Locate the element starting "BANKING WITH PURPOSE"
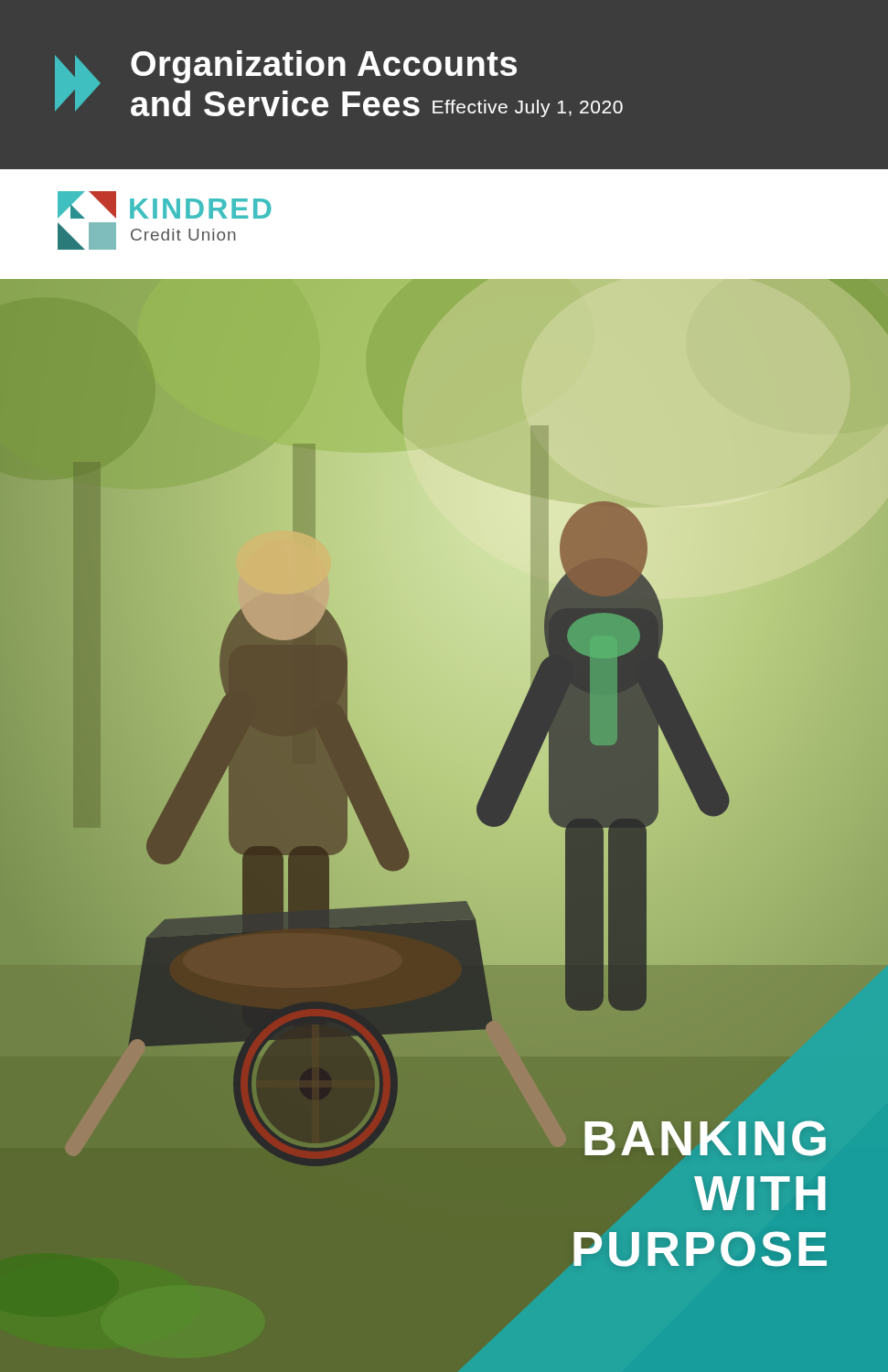The width and height of the screenshot is (888, 1372). coord(701,1193)
